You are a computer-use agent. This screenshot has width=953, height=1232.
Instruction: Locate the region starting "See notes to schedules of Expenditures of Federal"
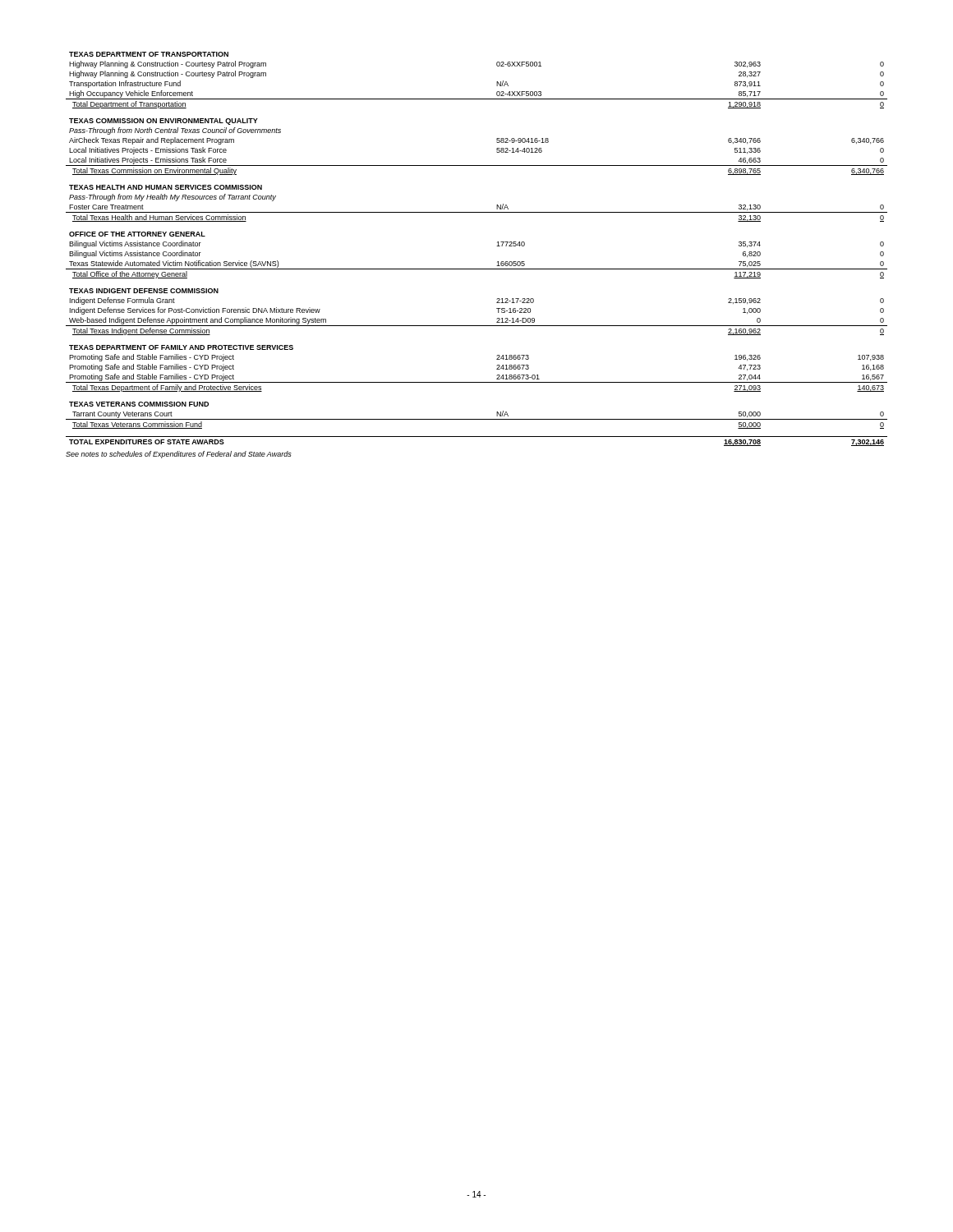pyautogui.click(x=179, y=454)
